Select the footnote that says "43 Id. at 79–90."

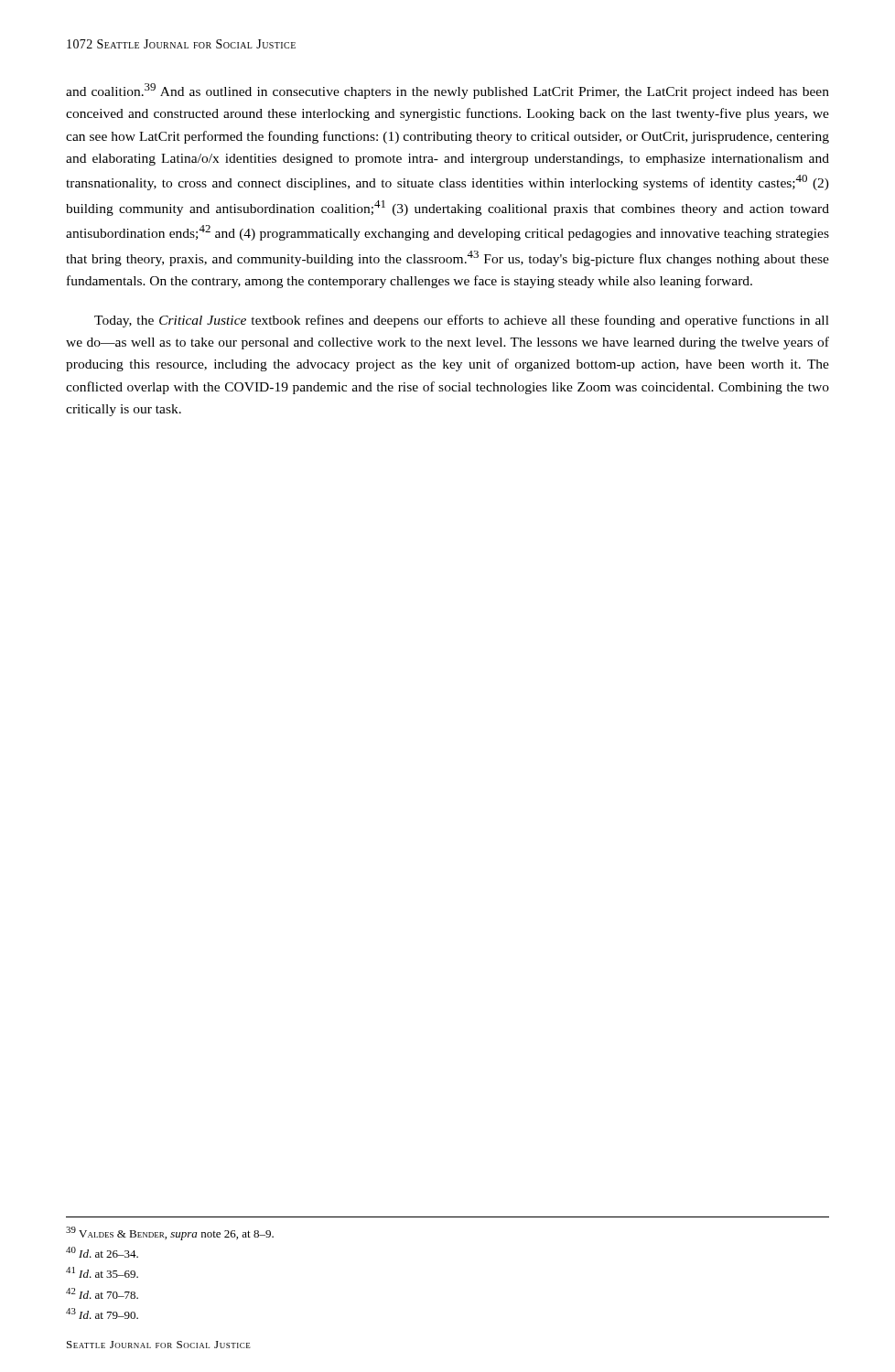tap(102, 1313)
